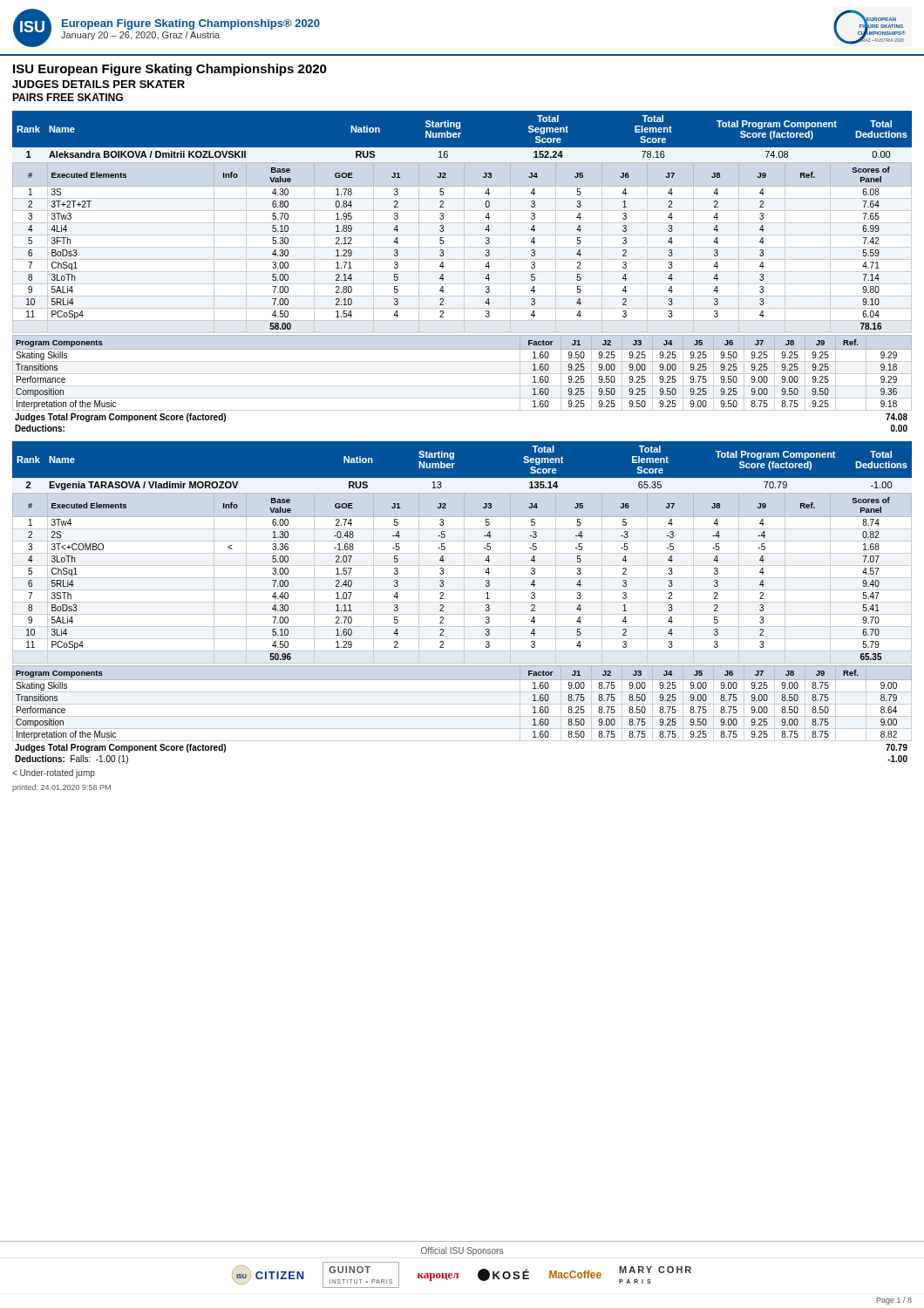Find the element starting "Official ISU Sponsors"

462,1251
